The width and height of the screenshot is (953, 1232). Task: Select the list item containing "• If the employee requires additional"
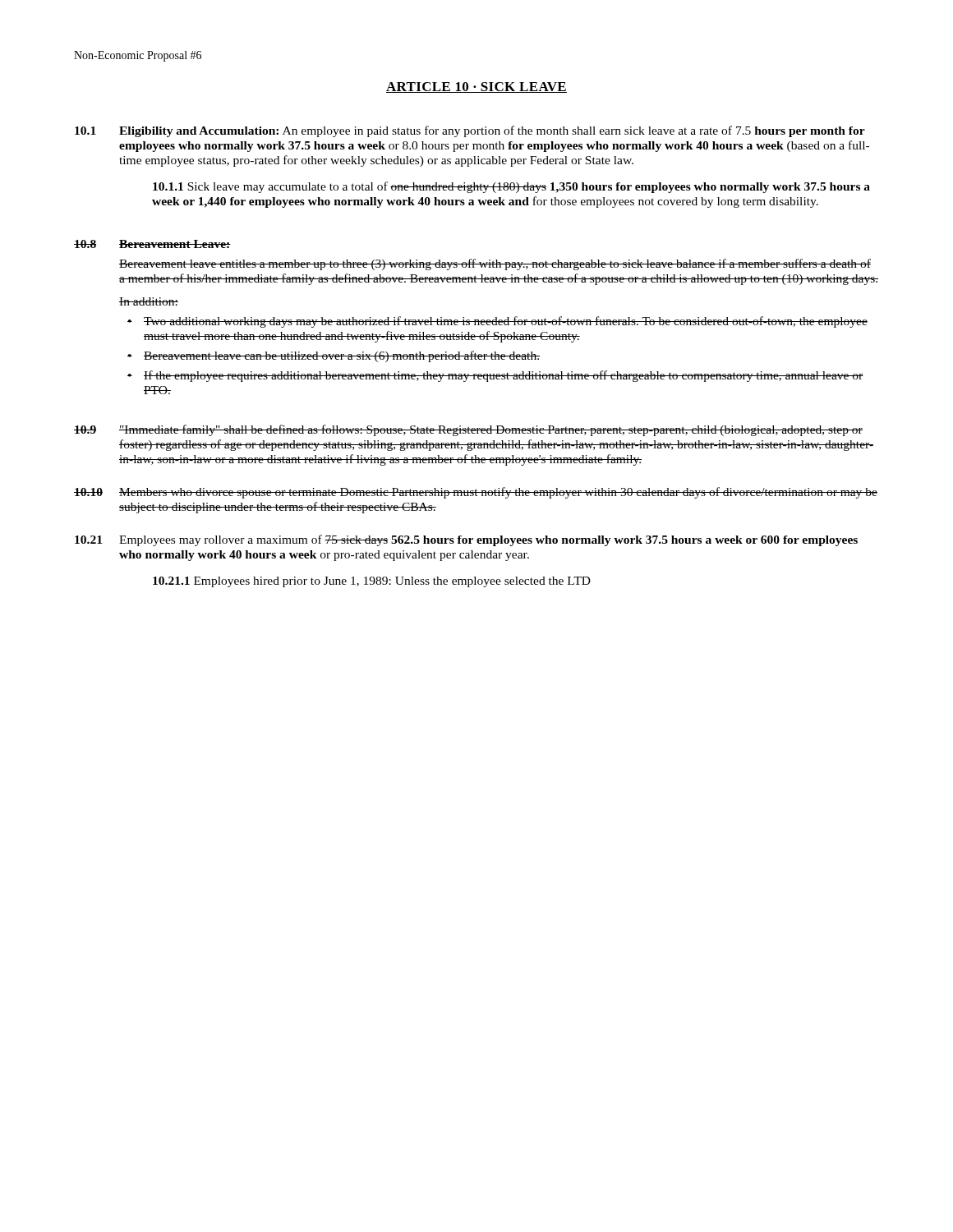tap(503, 383)
